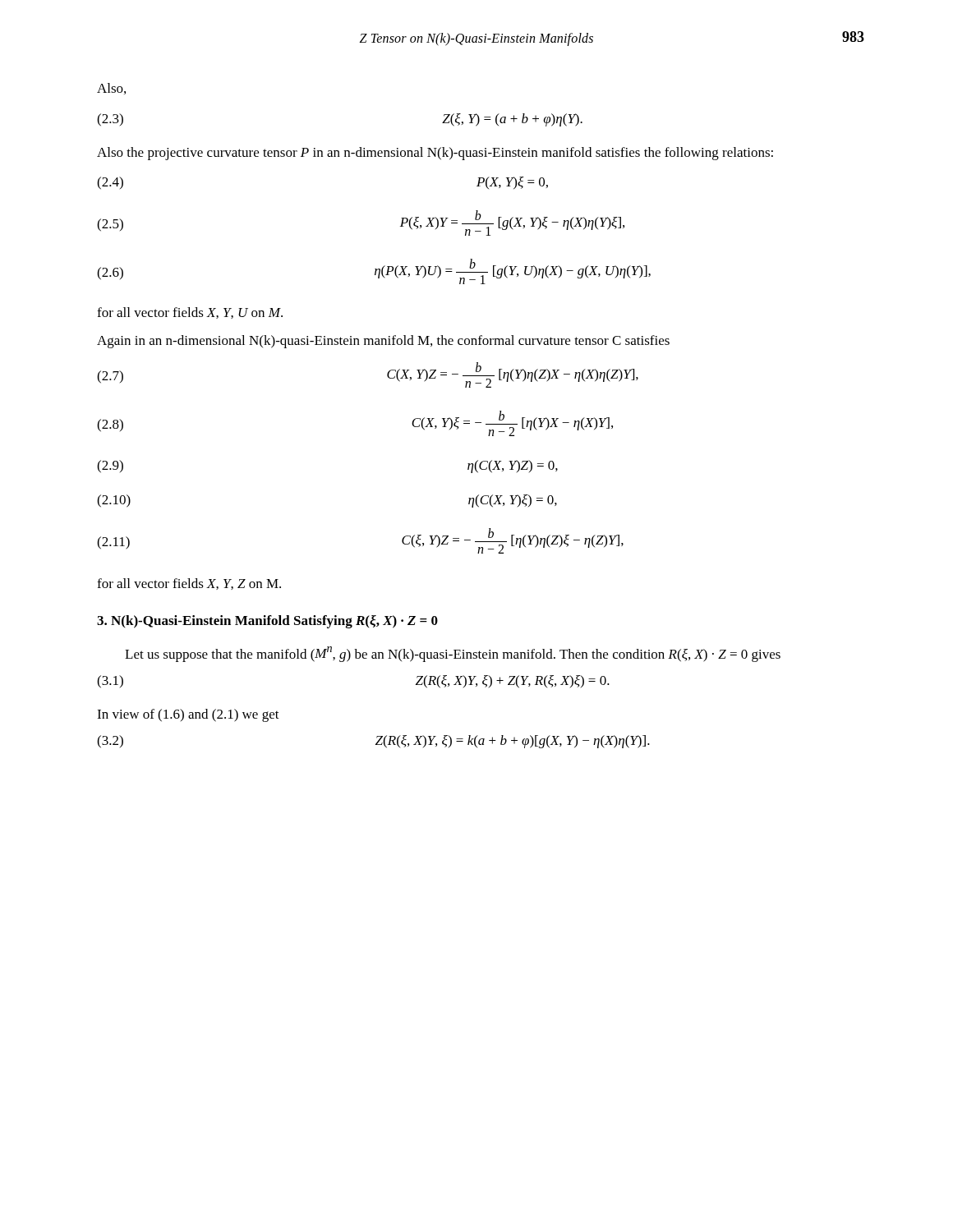Click the passage that begins "for all vector fields X, Y, U on"

coord(190,312)
